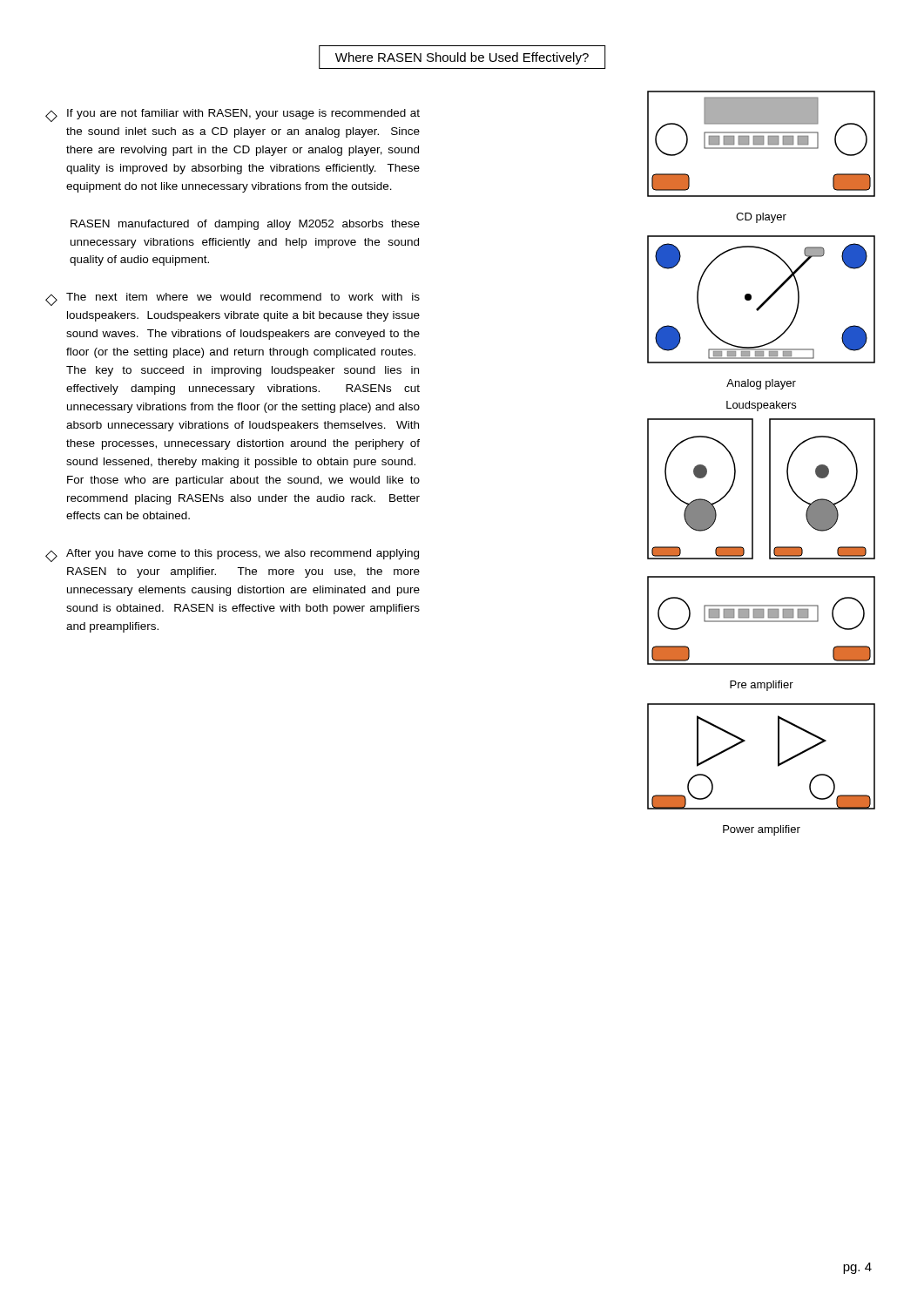Navigate to the passage starting "◇ If you are not"
Image resolution: width=924 pixels, height=1307 pixels.
coord(233,150)
